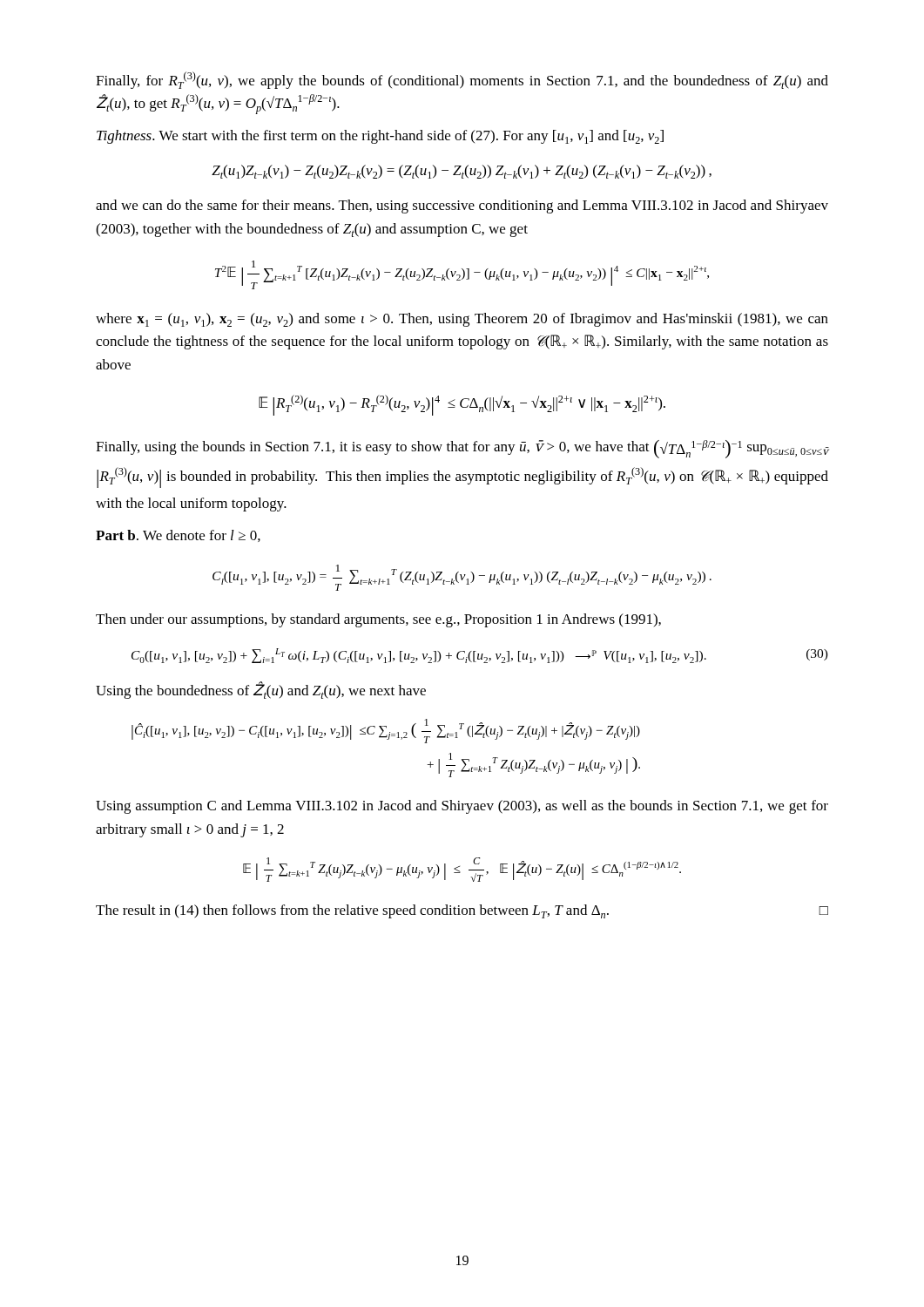Screen dimensions: 1307x924
Task: Click on the text starting "C0([u1, v1], [u2, v2]) + ∑i=1LT ω(i, LT)"
Action: pos(462,655)
